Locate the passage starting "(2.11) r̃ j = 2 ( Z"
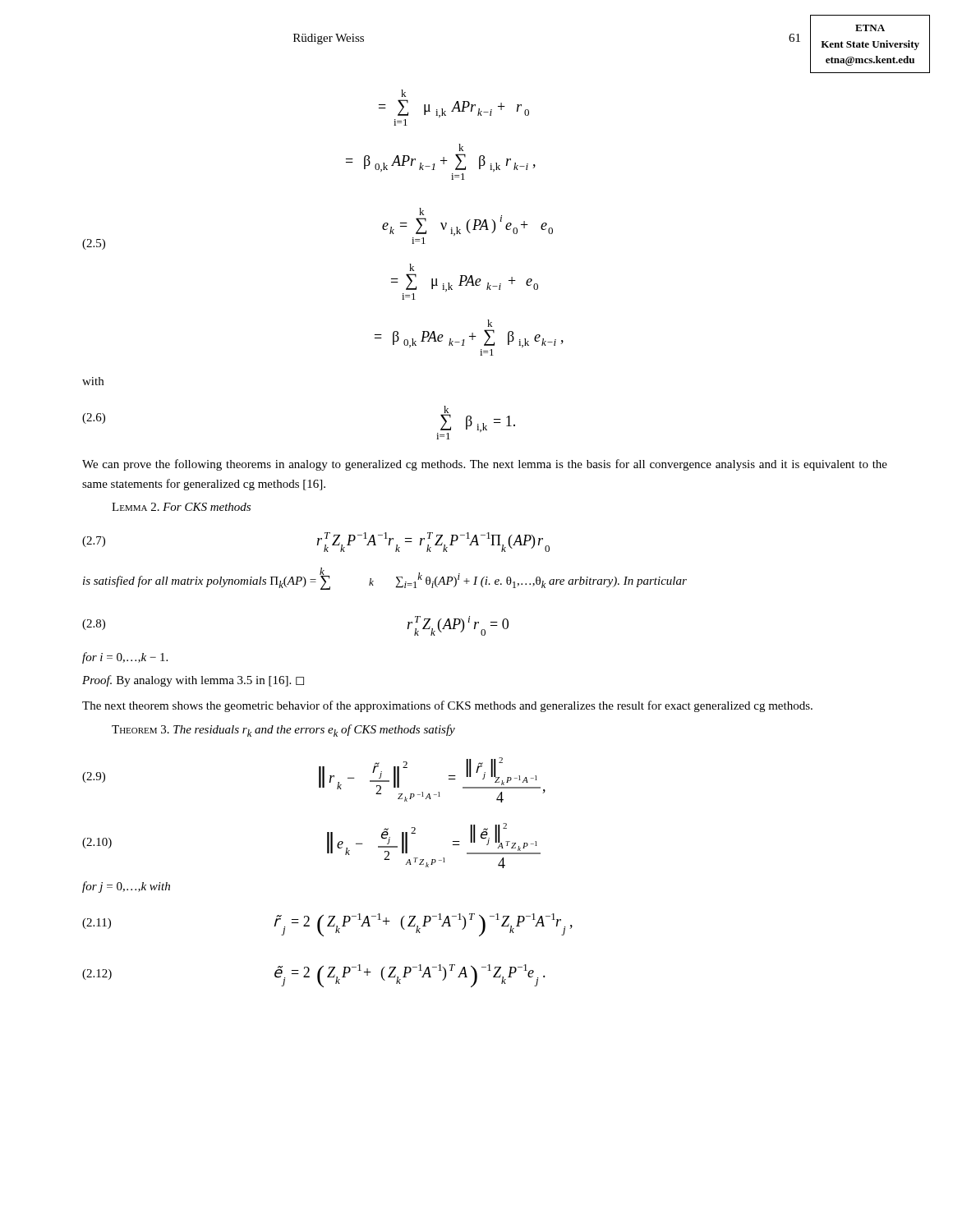Image resolution: width=953 pixels, height=1232 pixels. [485, 923]
